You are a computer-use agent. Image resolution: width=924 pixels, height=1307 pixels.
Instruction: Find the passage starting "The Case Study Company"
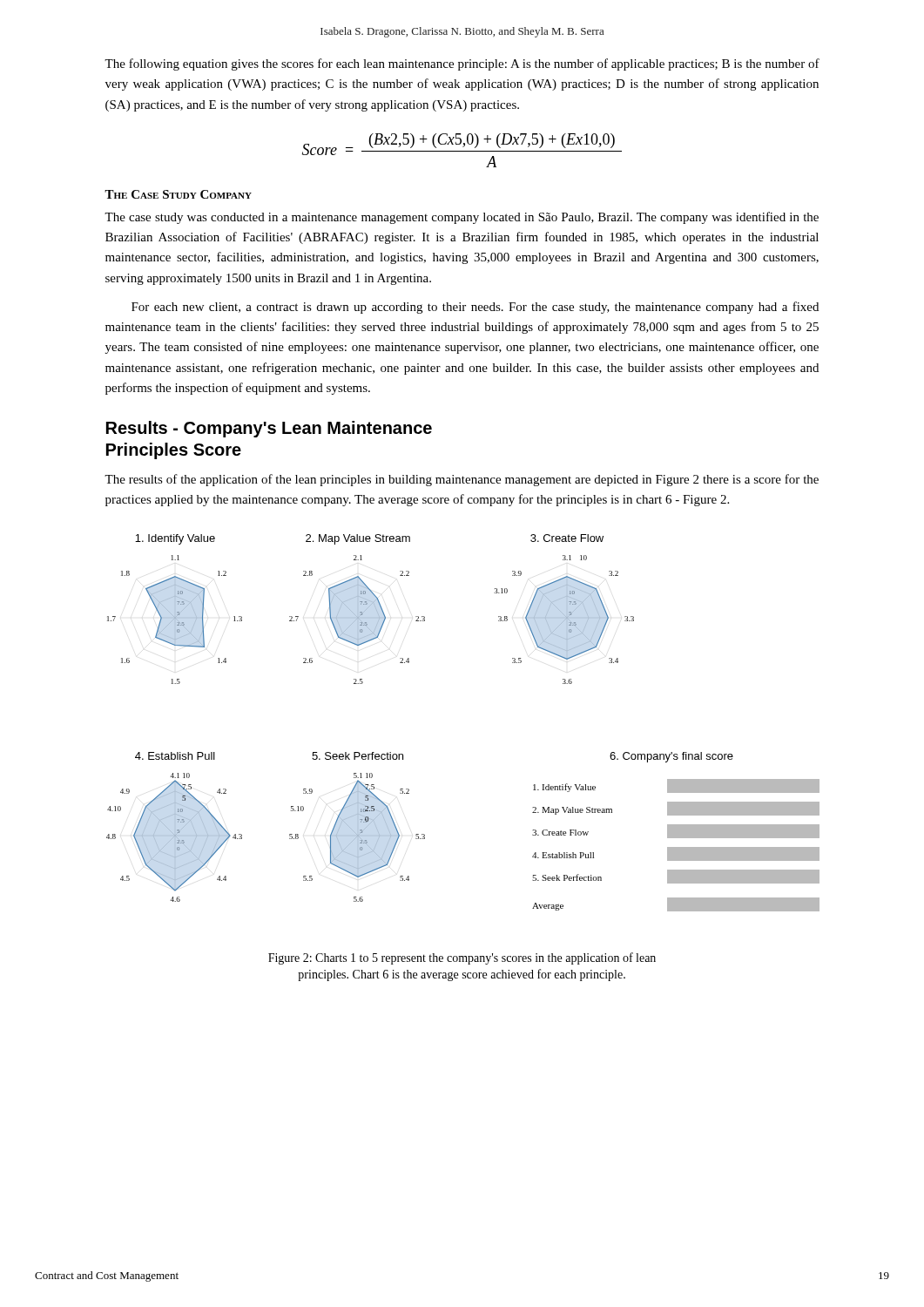click(x=178, y=194)
